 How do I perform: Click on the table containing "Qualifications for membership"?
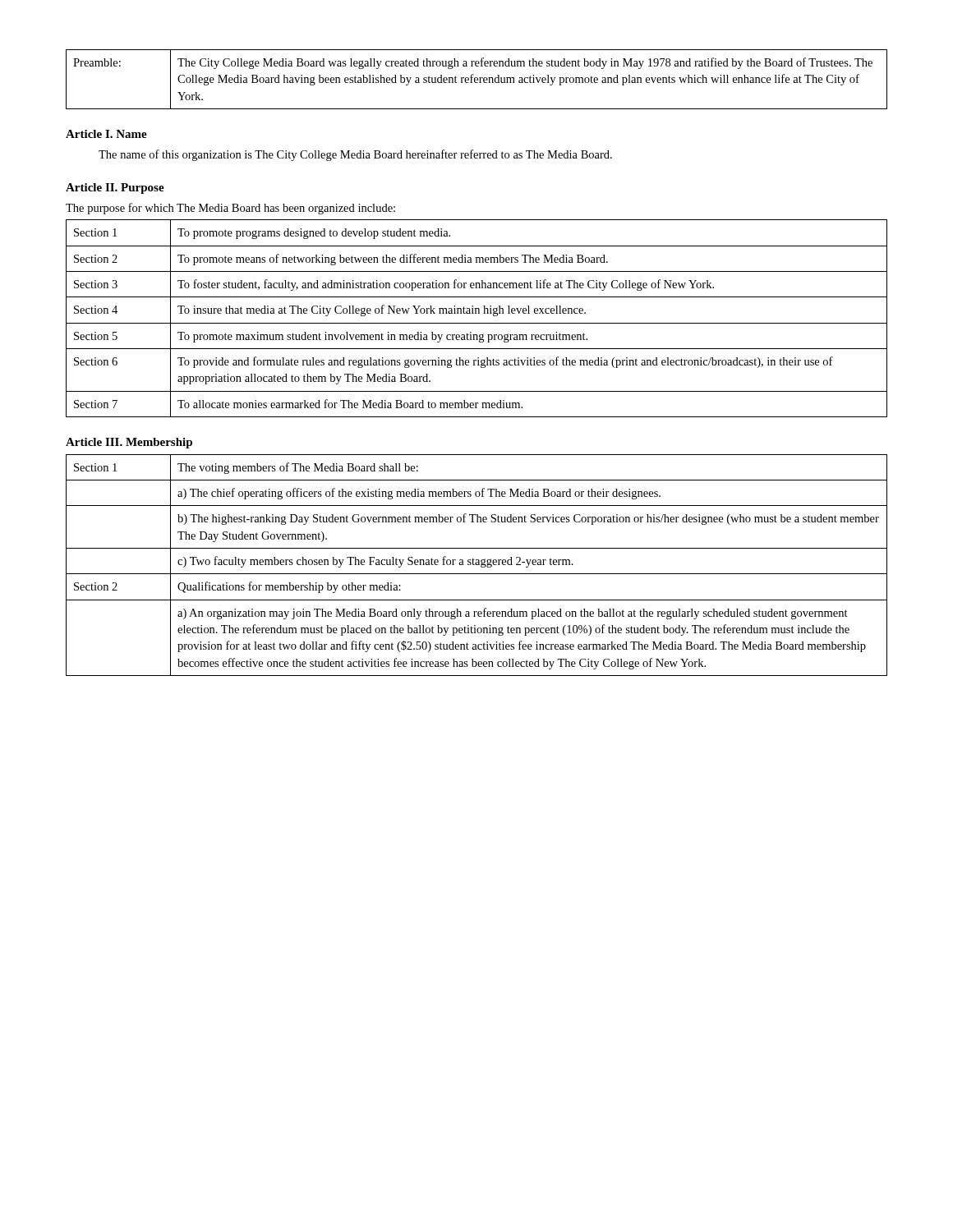click(x=476, y=565)
